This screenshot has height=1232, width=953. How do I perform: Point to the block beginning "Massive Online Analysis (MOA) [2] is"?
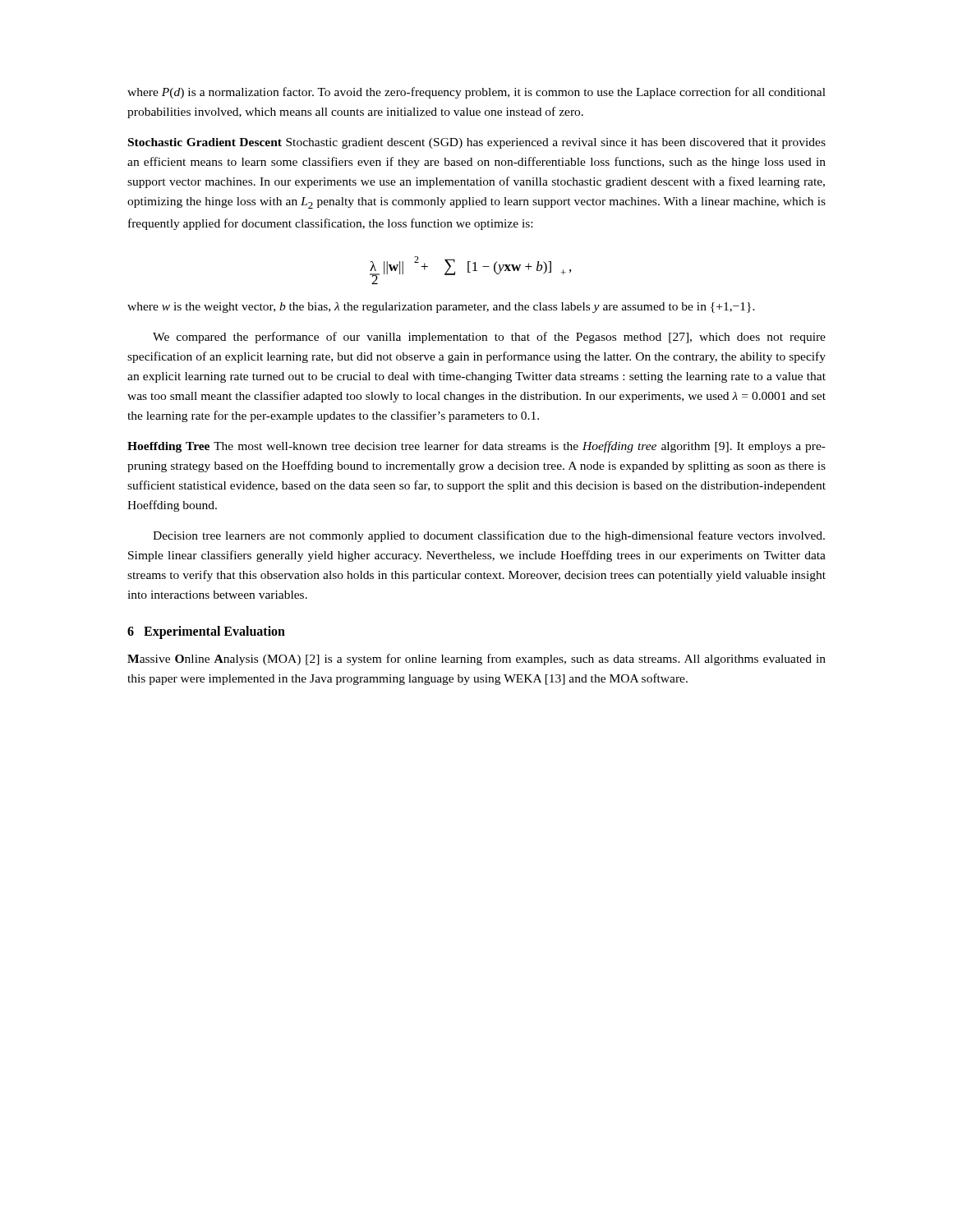tap(476, 669)
